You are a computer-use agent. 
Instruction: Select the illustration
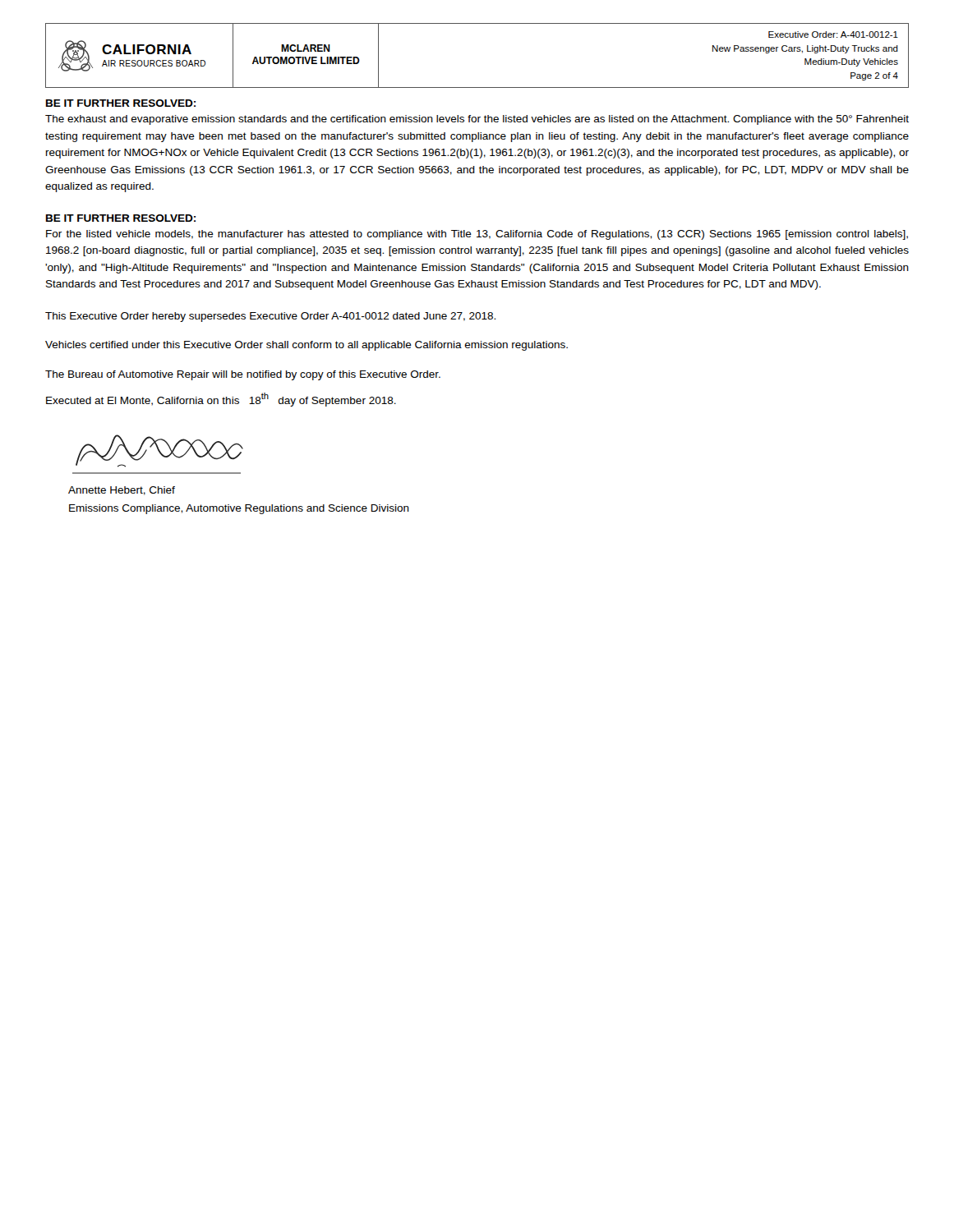[x=159, y=449]
